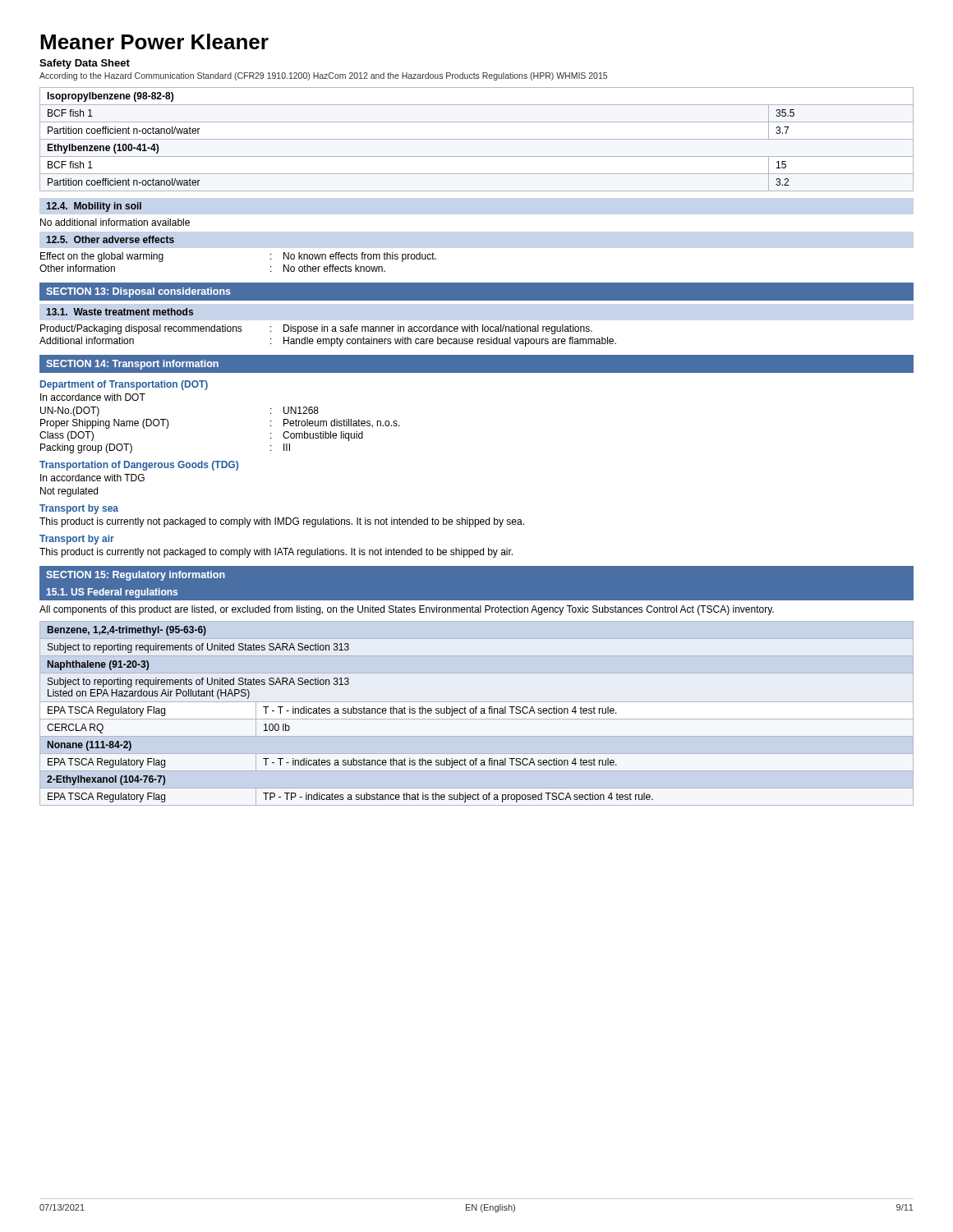Find the text block that reads "Product/Packaging disposal recommendations : Dispose in a"
953x1232 pixels.
coord(476,335)
